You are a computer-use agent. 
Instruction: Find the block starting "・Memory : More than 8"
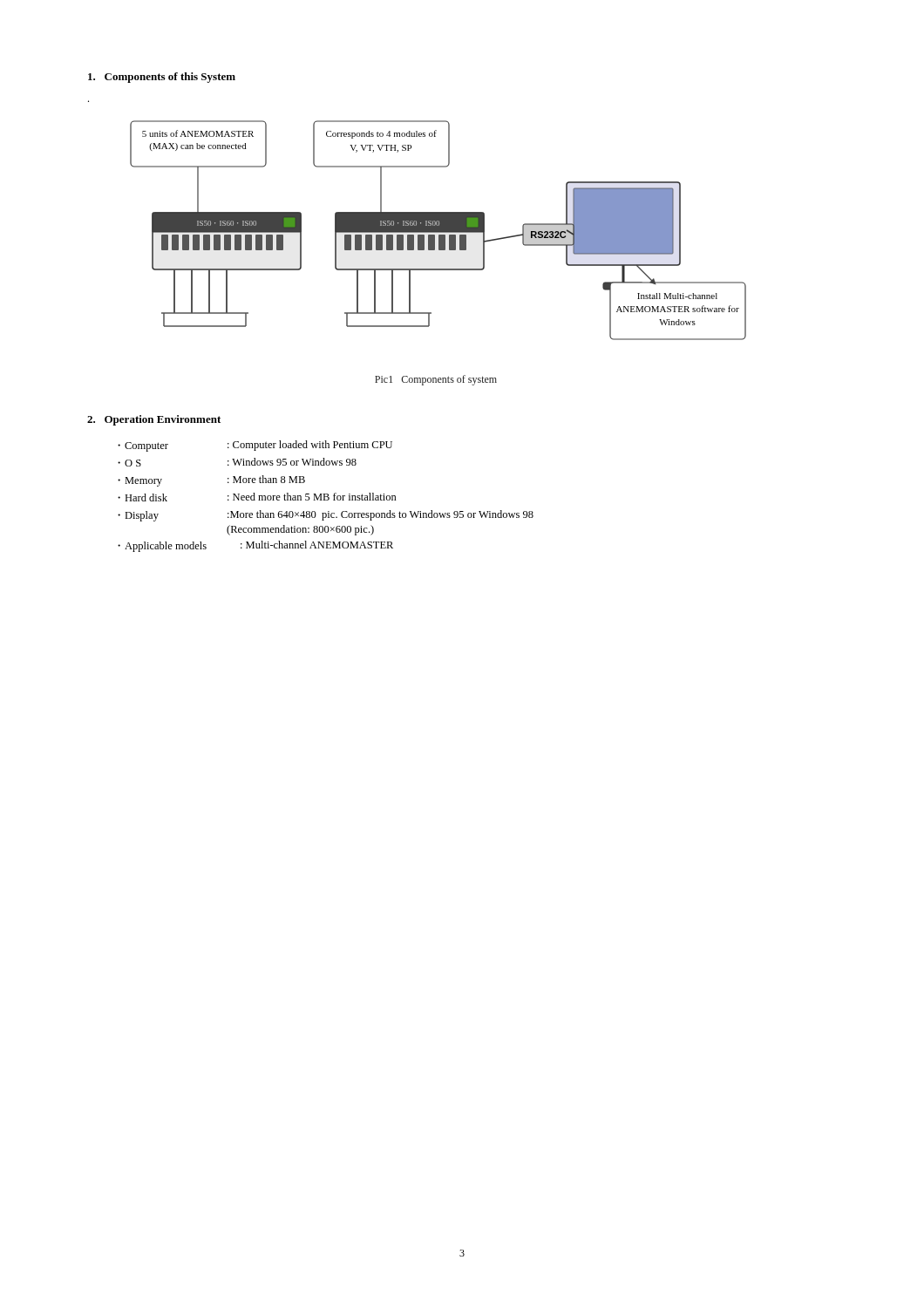coord(143,481)
